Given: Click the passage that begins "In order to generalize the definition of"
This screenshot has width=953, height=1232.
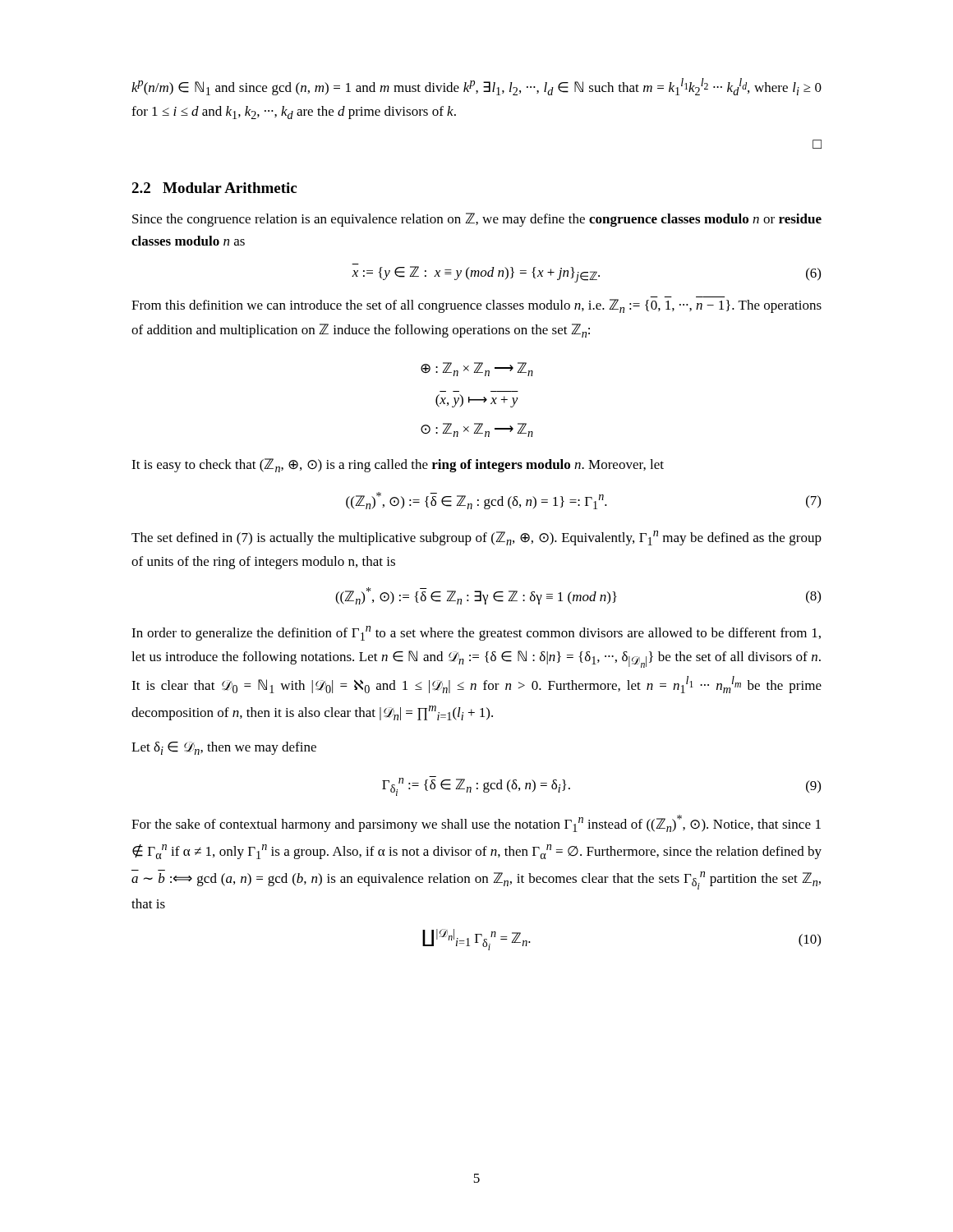Looking at the screenshot, I should pyautogui.click(x=476, y=690).
